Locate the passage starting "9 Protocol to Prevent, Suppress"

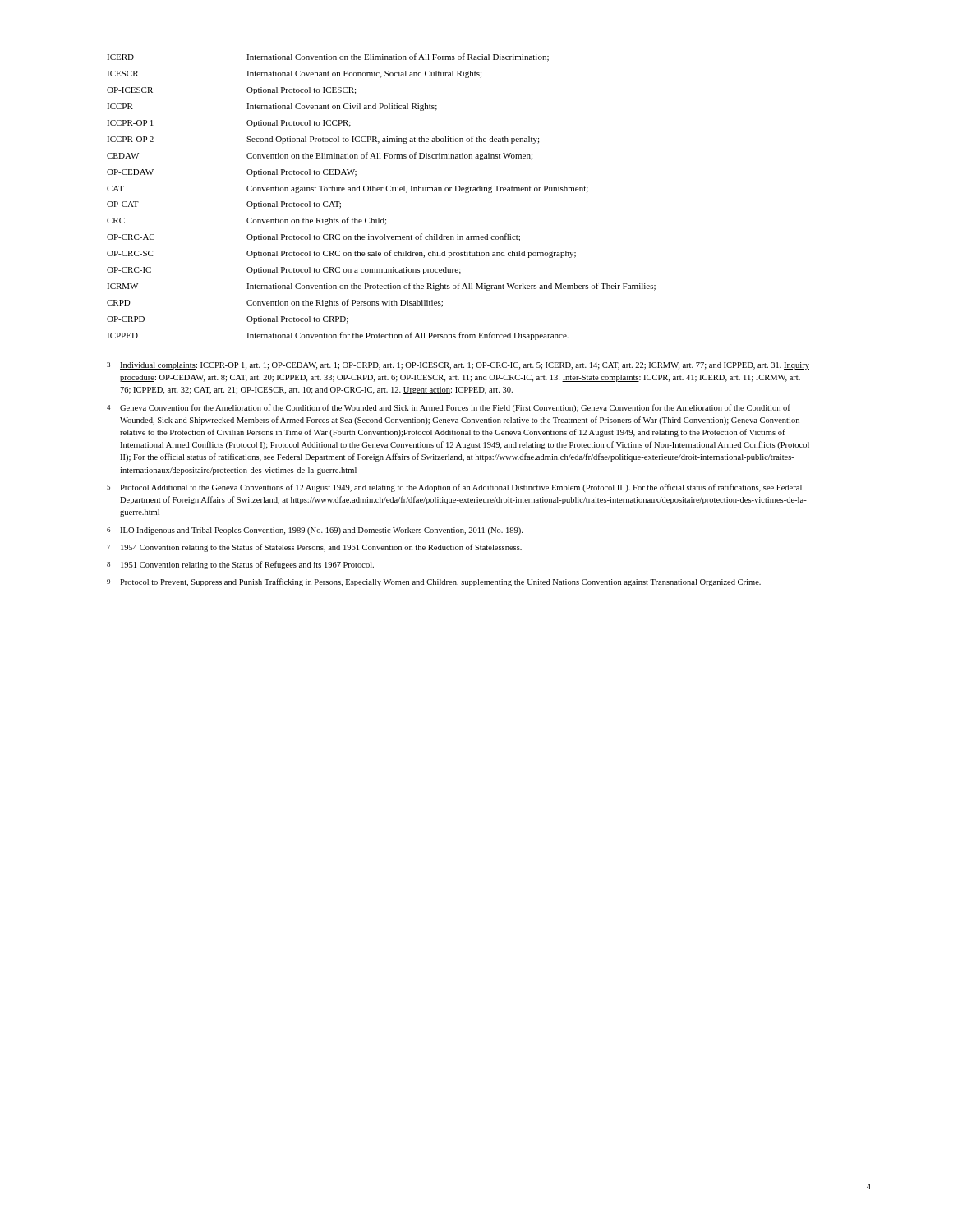click(x=460, y=582)
